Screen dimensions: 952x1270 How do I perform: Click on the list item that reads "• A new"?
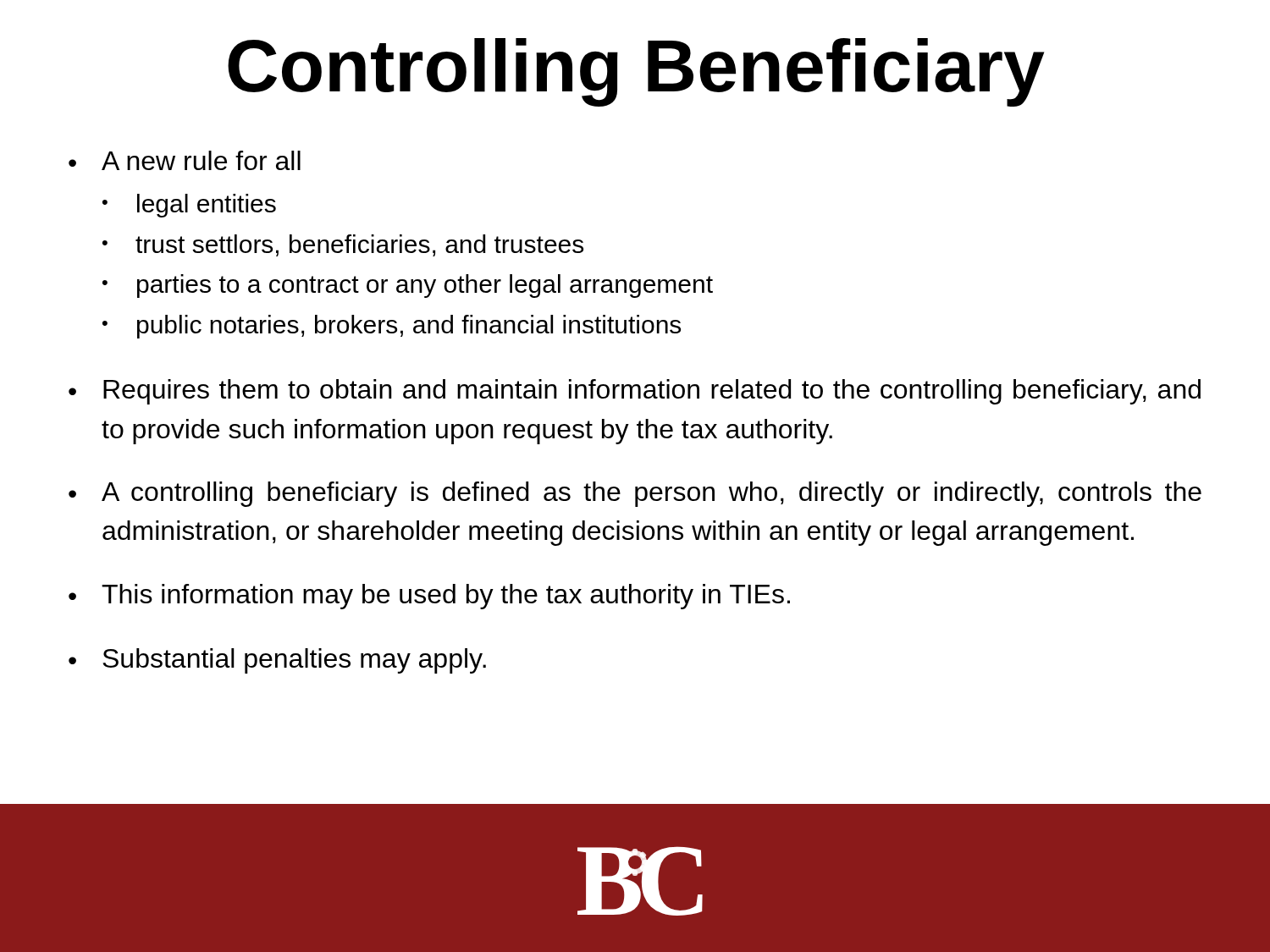[x=185, y=160]
